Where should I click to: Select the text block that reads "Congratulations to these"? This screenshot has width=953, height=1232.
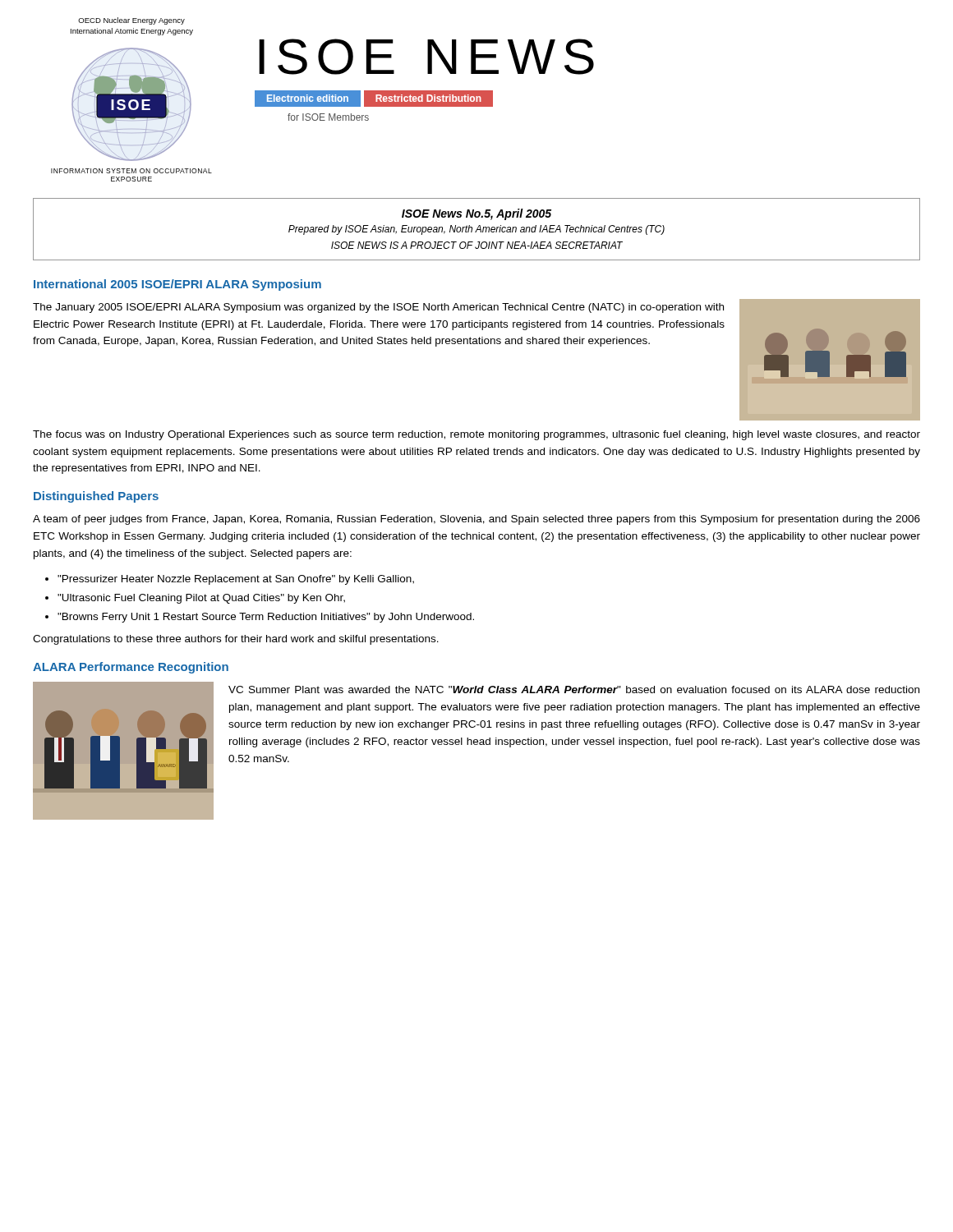(x=236, y=639)
